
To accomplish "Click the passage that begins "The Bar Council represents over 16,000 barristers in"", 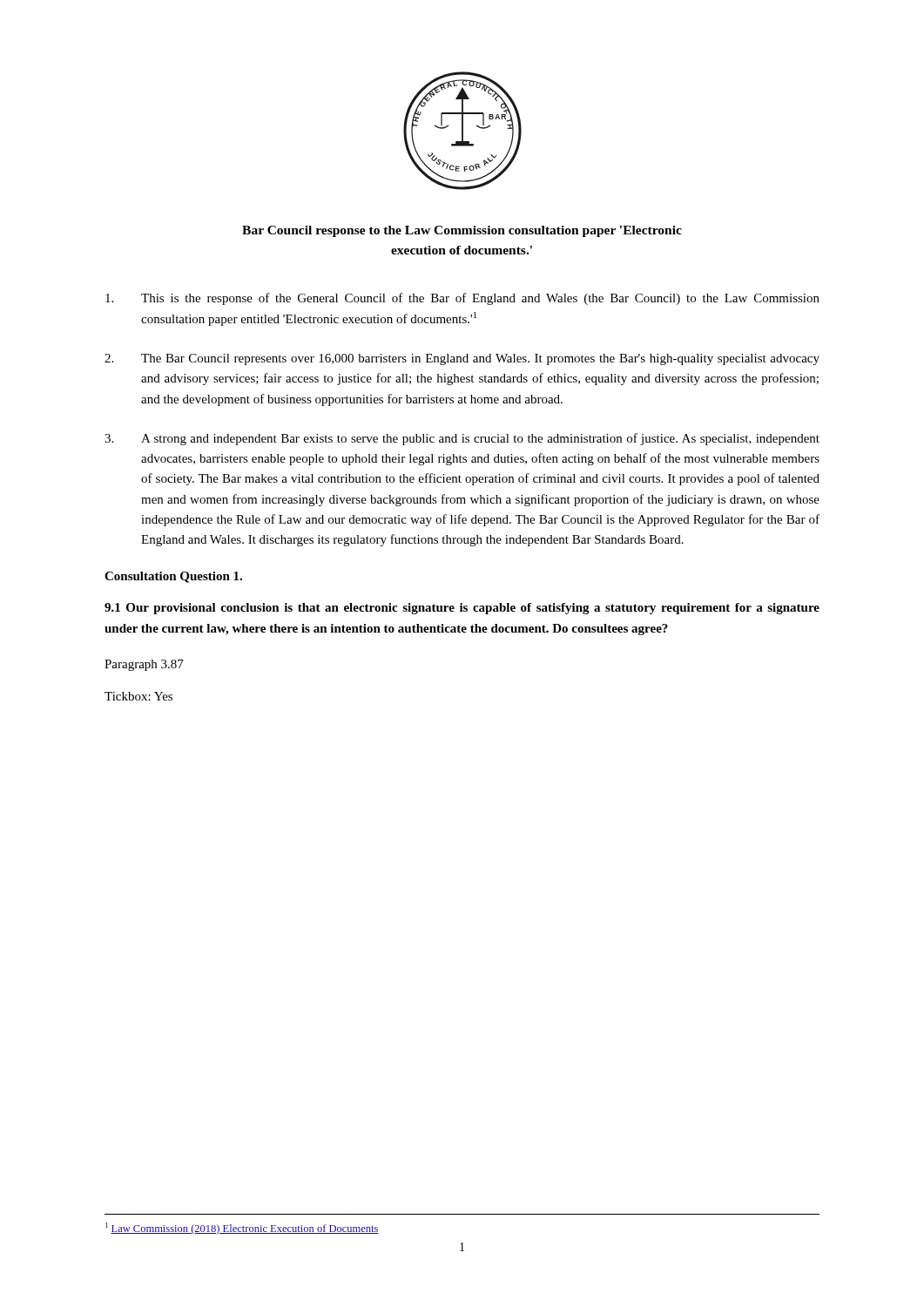I will pyautogui.click(x=462, y=379).
